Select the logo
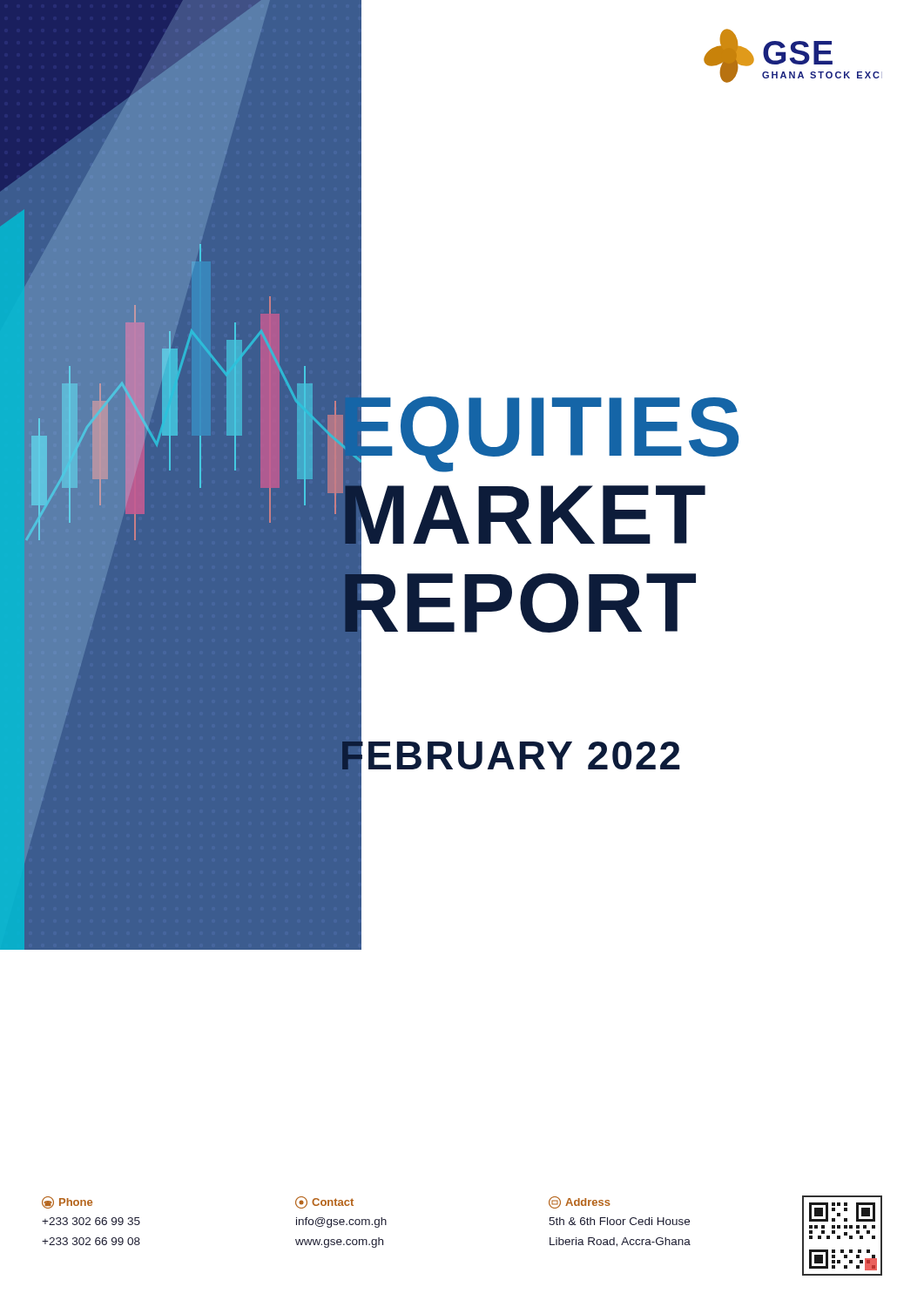The image size is (924, 1307). coord(791,56)
